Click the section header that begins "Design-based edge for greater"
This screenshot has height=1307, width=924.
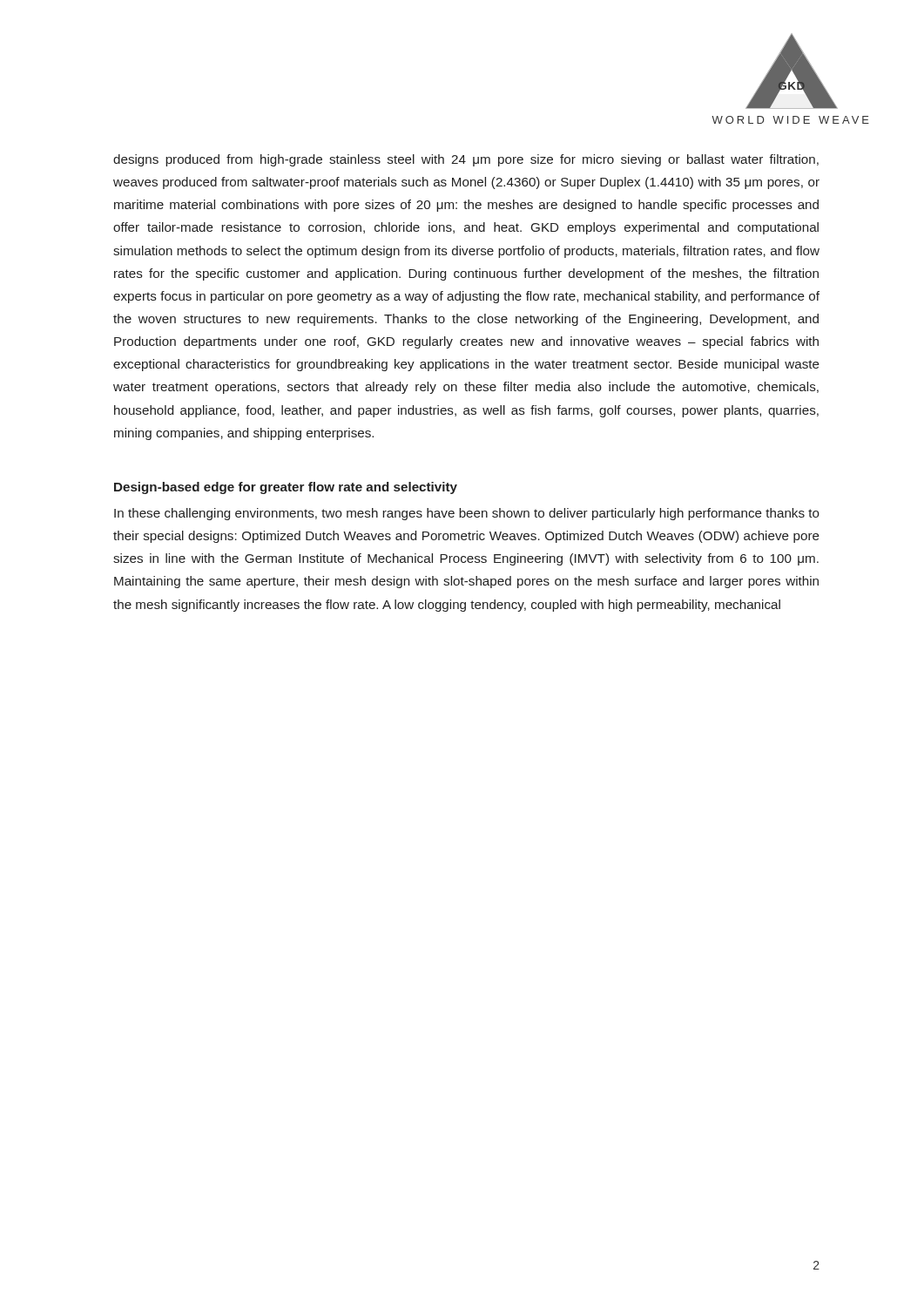point(285,487)
